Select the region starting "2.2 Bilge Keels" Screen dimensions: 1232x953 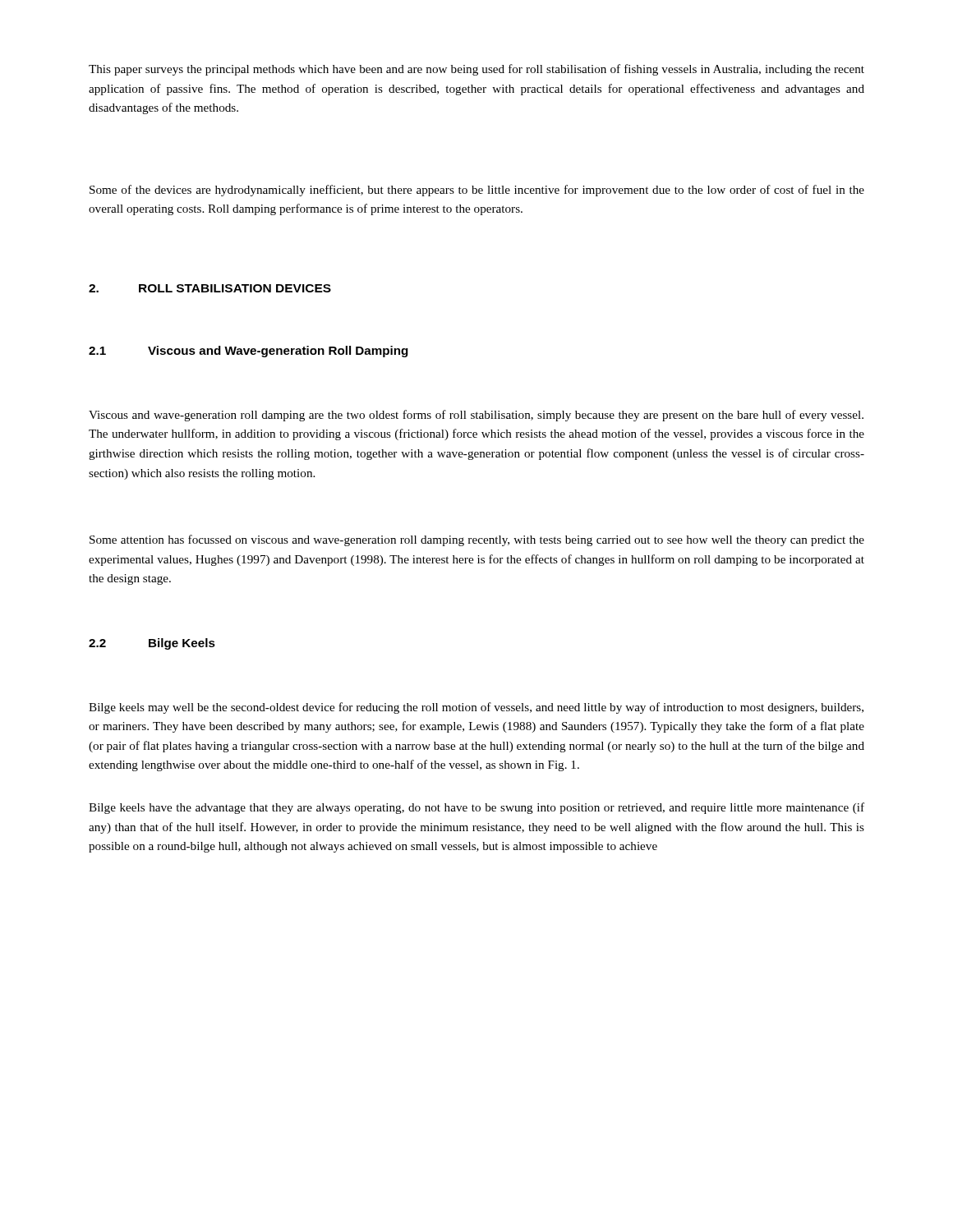click(x=152, y=644)
